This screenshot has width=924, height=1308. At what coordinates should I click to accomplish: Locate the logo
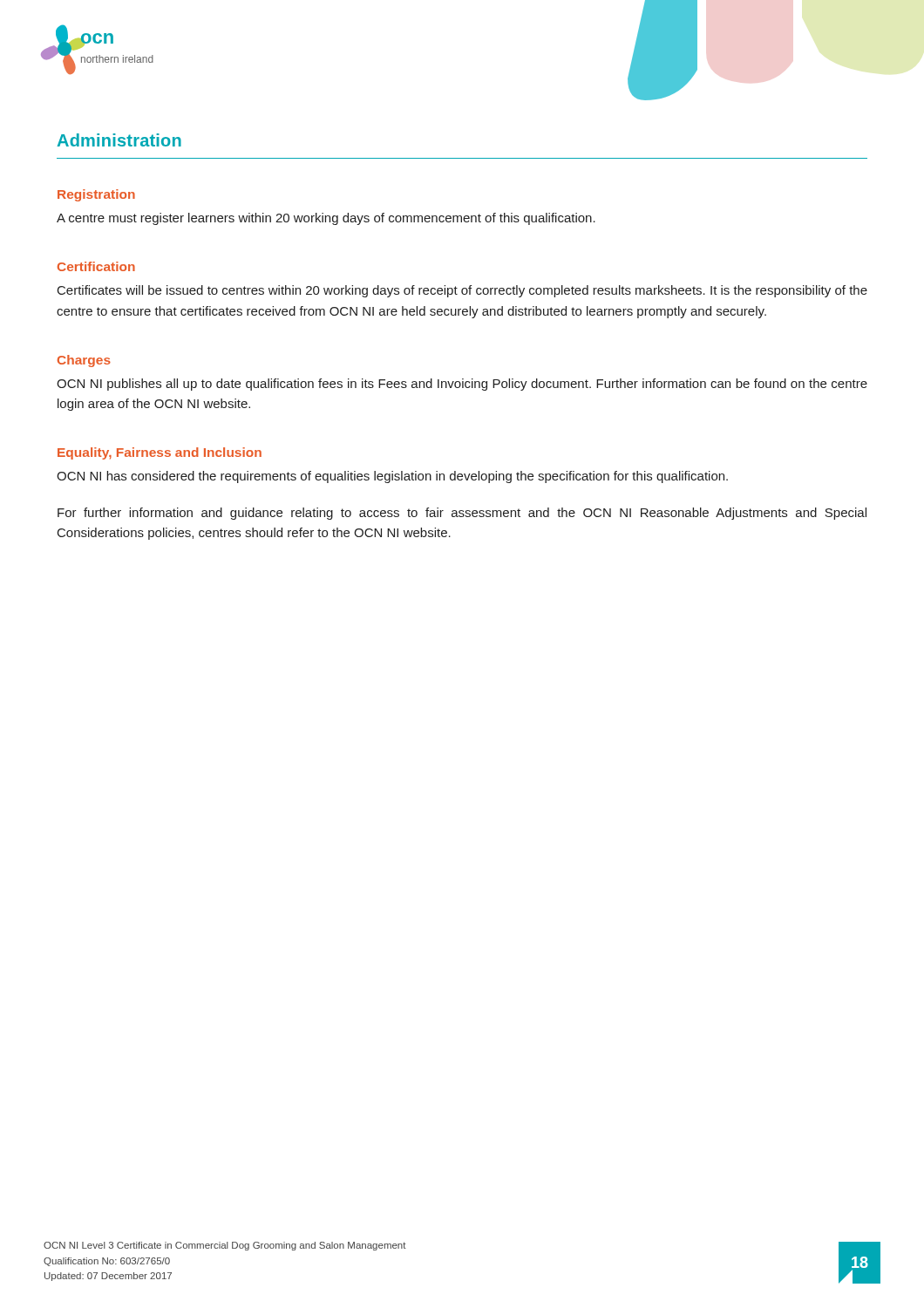[x=105, y=52]
